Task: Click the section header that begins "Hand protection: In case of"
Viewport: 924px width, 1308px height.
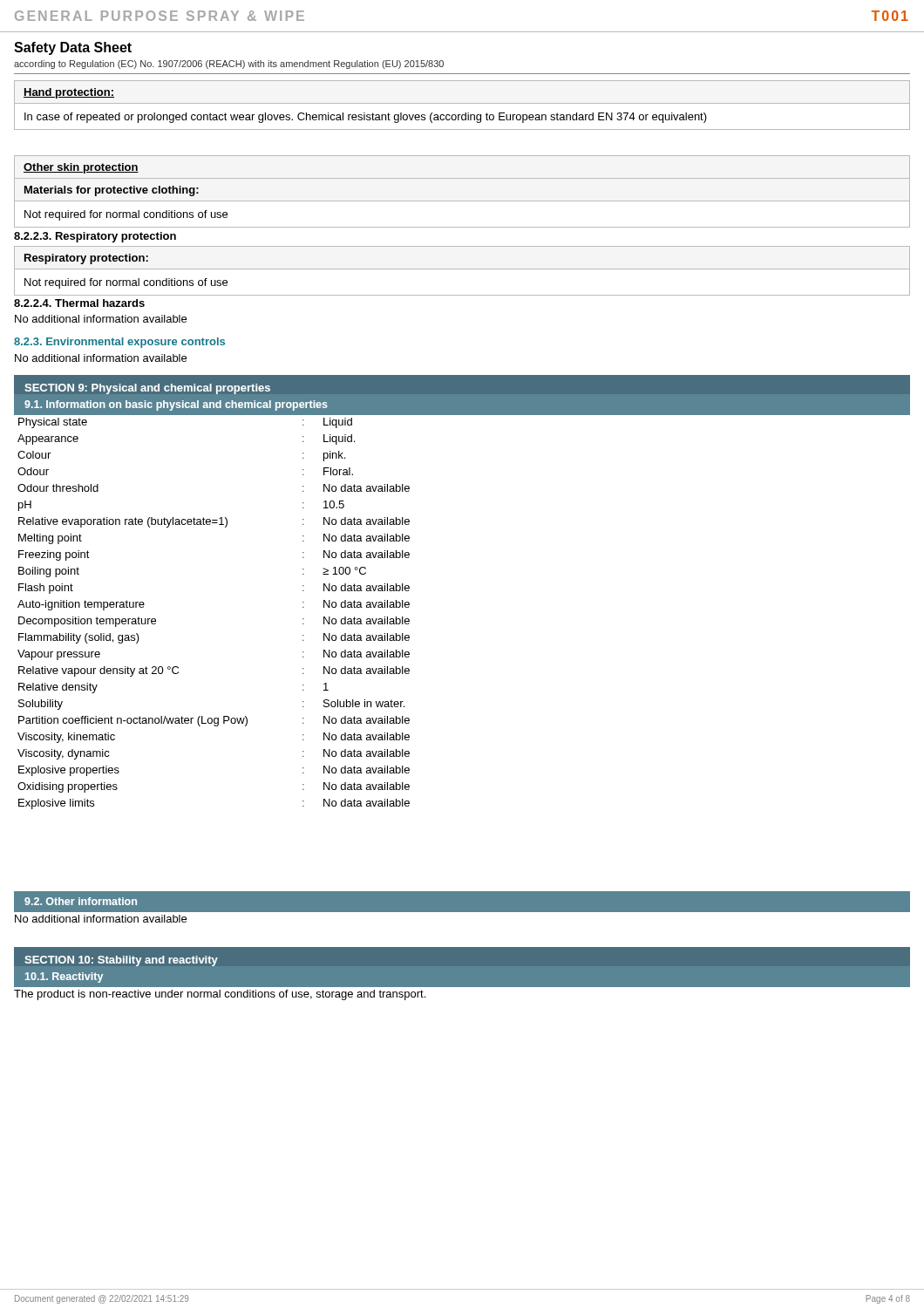Action: [462, 105]
